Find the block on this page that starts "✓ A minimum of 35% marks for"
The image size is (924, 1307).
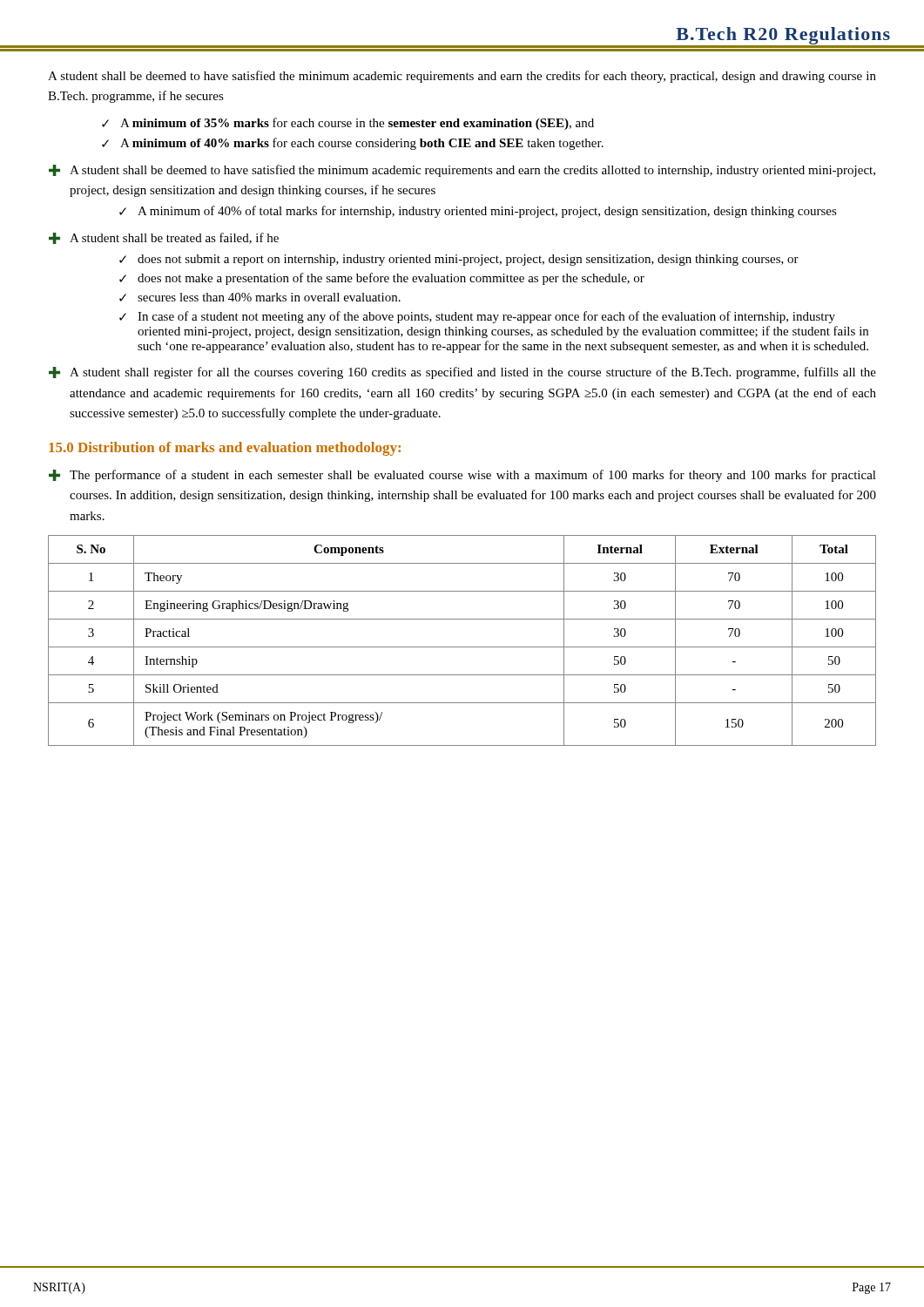tap(488, 123)
